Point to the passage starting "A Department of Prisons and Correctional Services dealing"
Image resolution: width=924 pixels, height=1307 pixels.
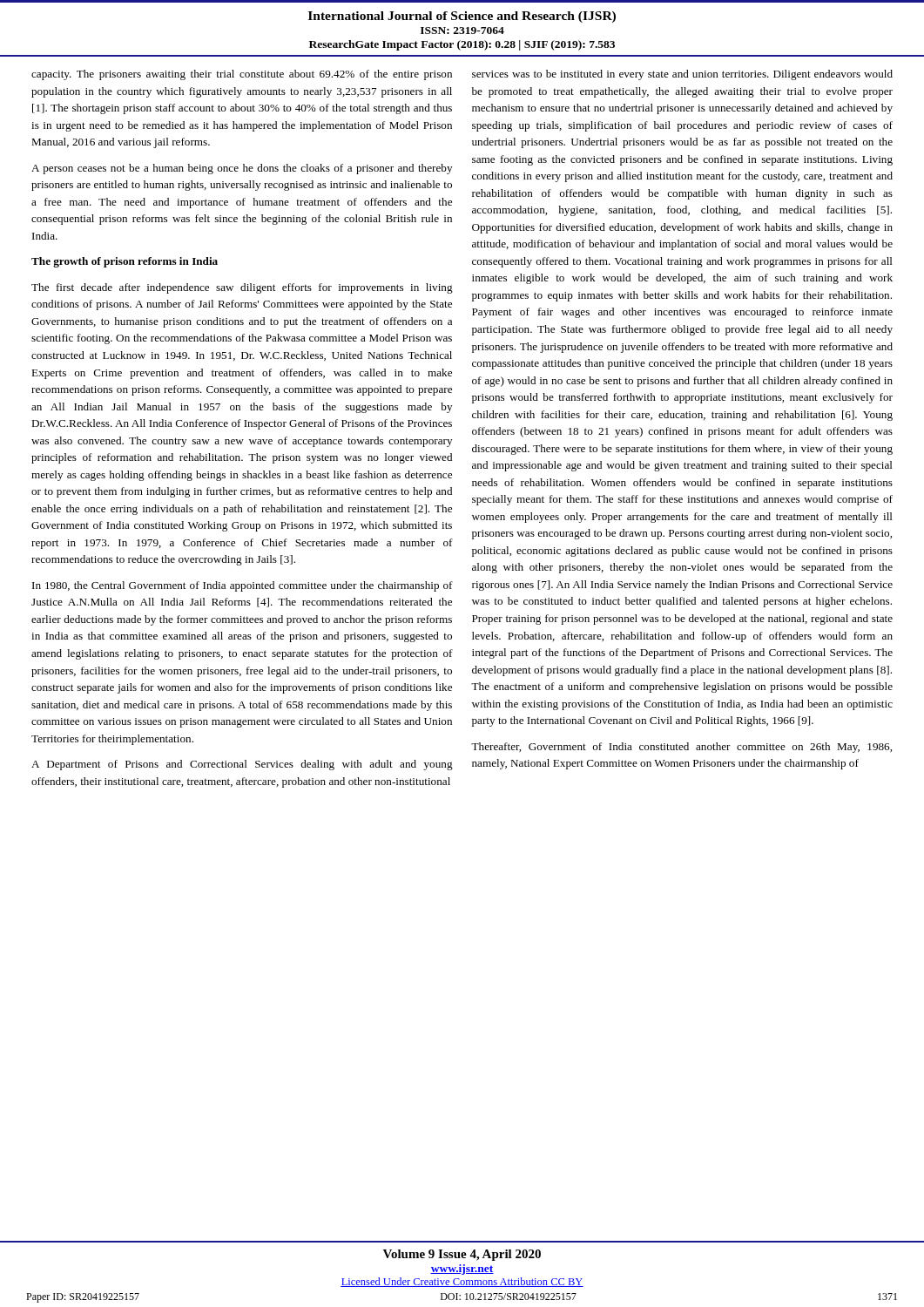[x=242, y=773]
